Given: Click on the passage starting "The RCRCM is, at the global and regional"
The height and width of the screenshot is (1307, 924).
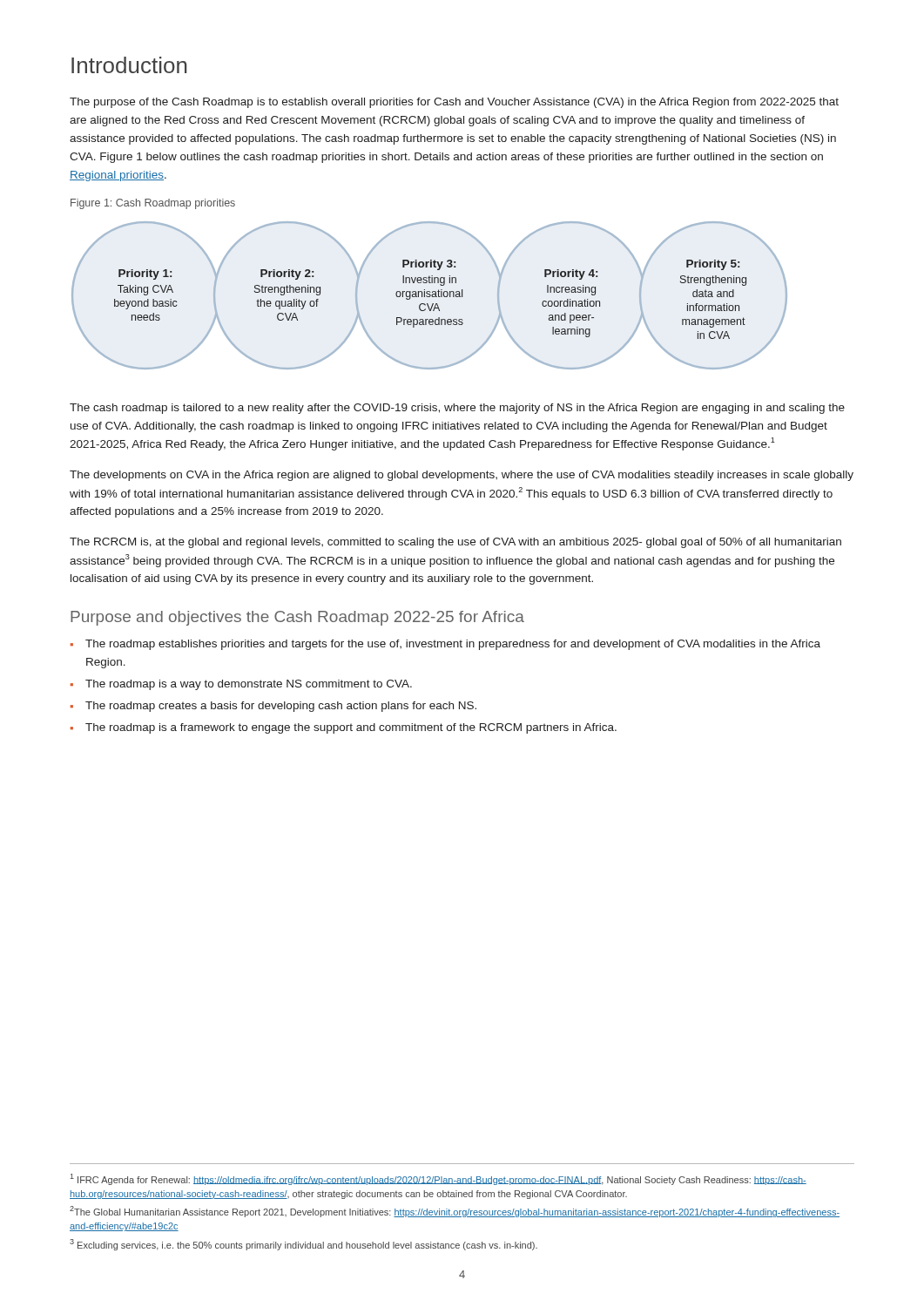Looking at the screenshot, I should point(456,560).
